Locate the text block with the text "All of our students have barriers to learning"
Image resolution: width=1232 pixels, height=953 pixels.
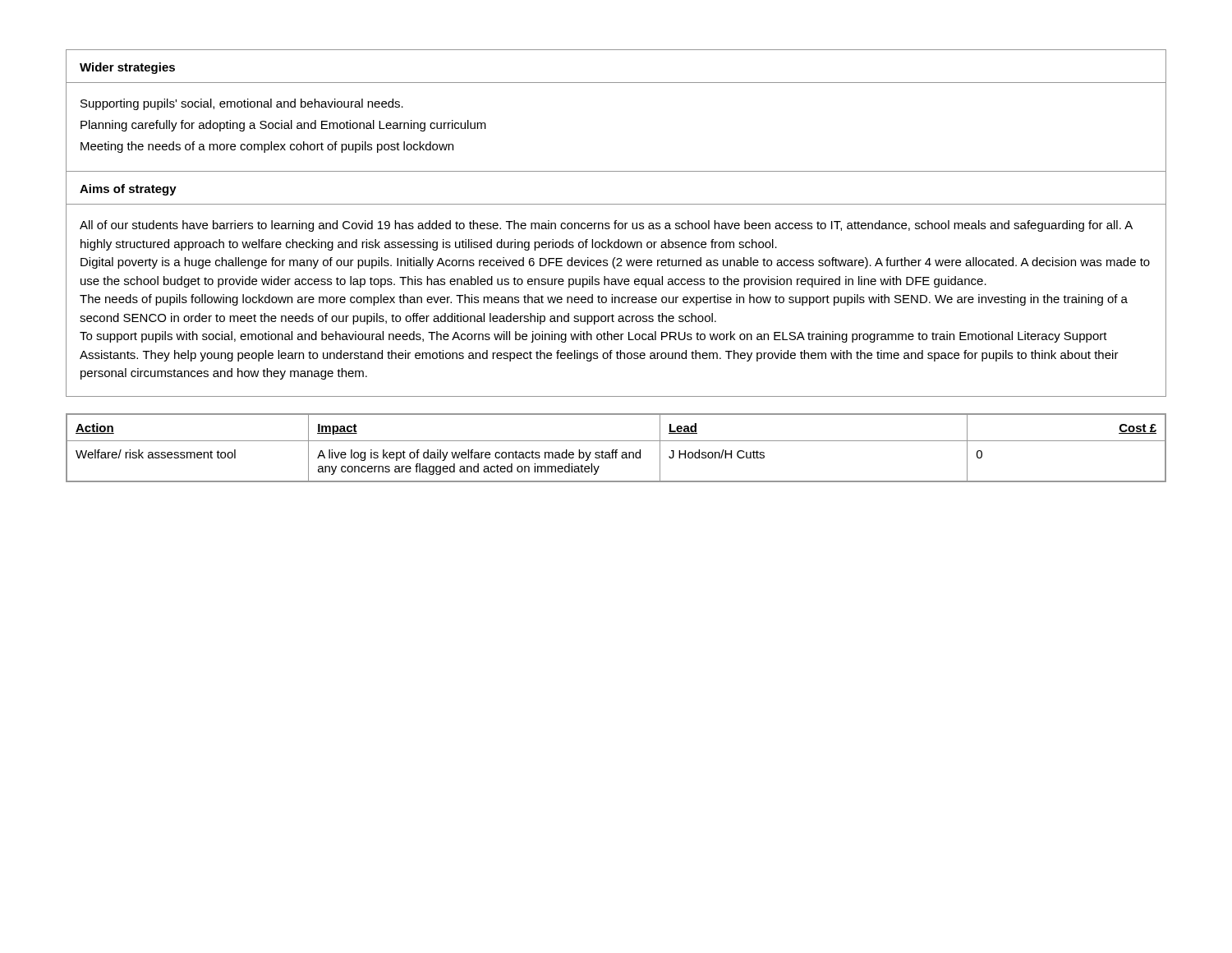click(616, 235)
